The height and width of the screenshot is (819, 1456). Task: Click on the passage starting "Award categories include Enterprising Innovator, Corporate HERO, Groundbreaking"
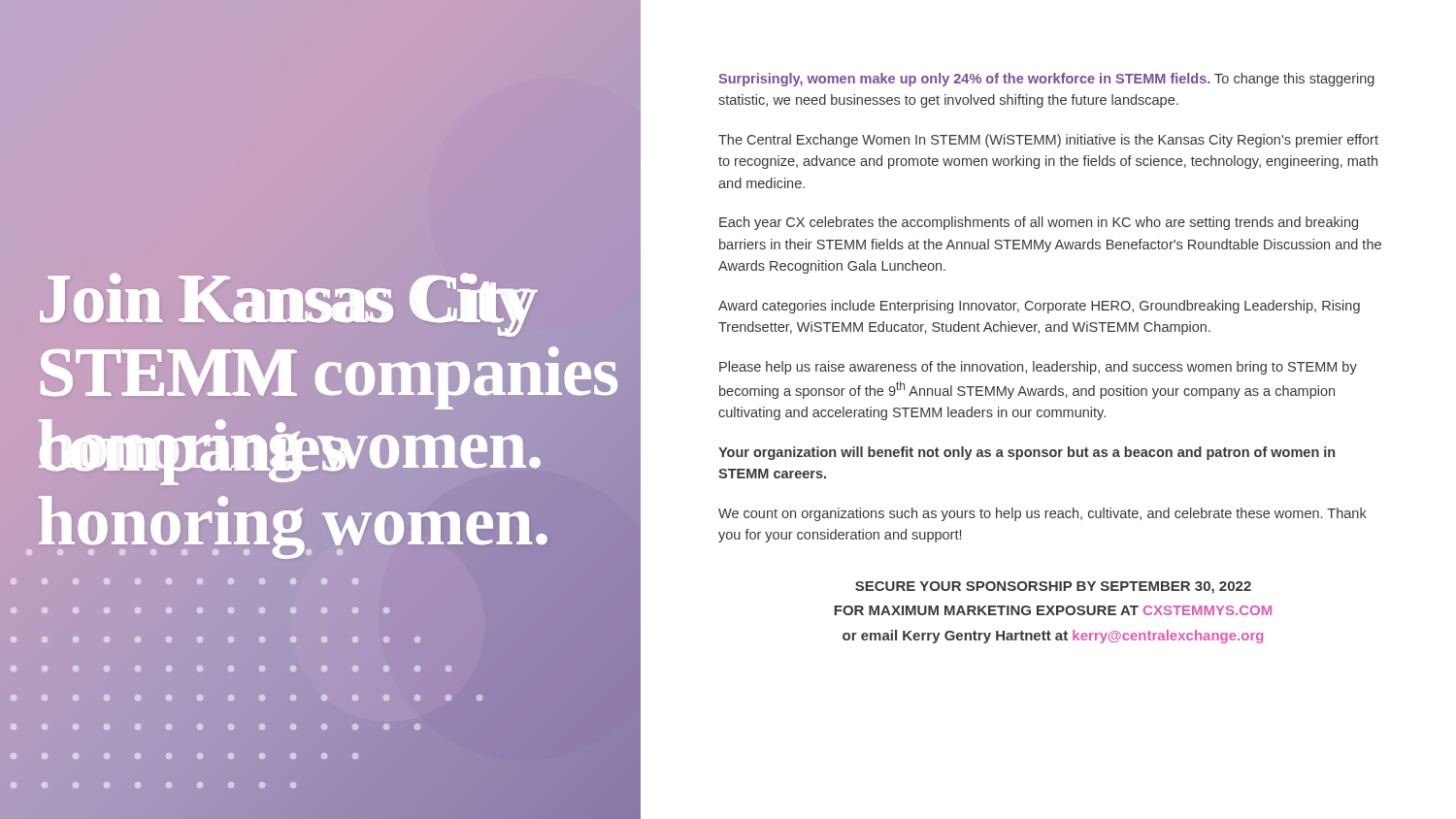click(x=1039, y=316)
